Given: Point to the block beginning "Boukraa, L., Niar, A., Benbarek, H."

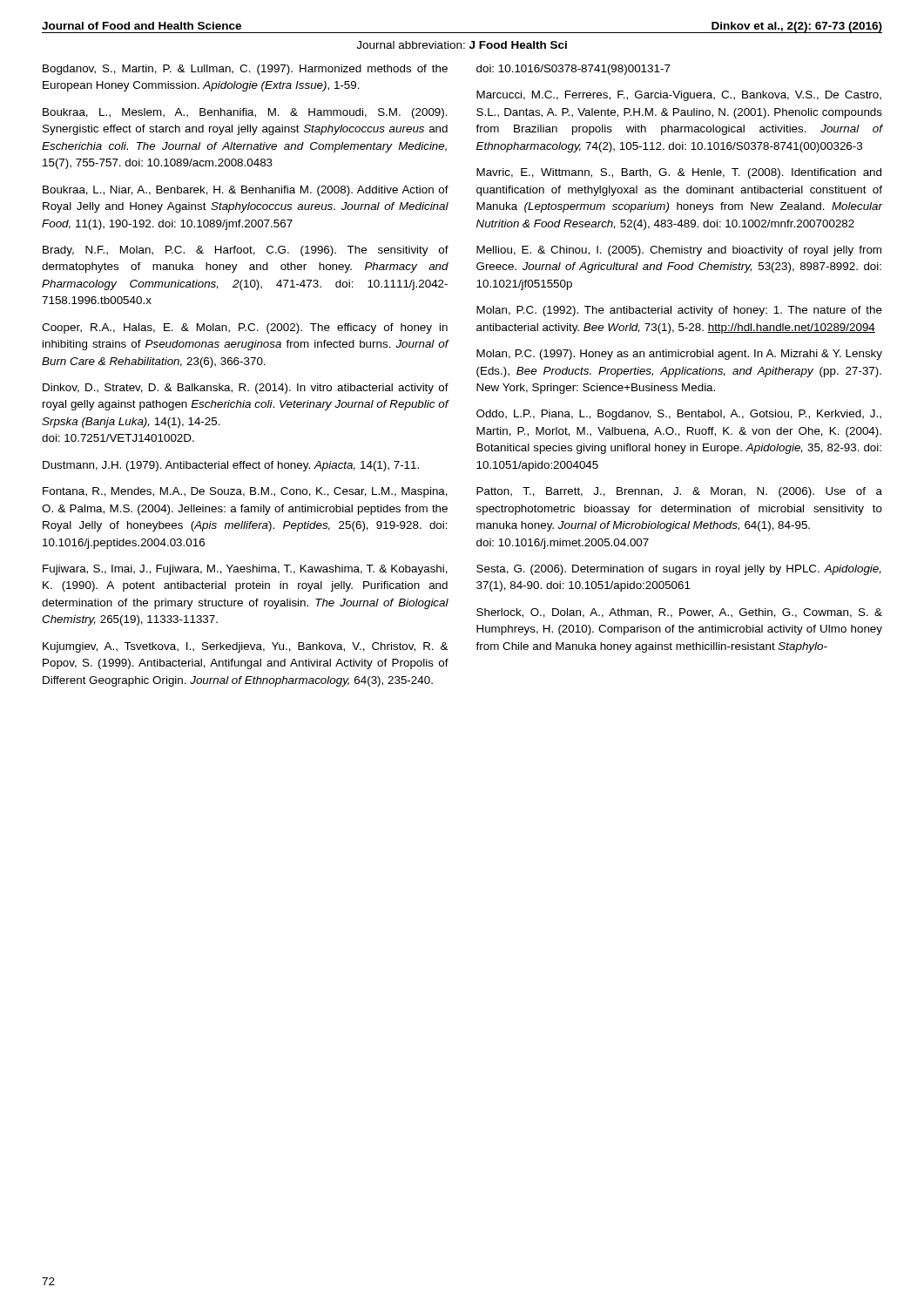Looking at the screenshot, I should tap(245, 206).
